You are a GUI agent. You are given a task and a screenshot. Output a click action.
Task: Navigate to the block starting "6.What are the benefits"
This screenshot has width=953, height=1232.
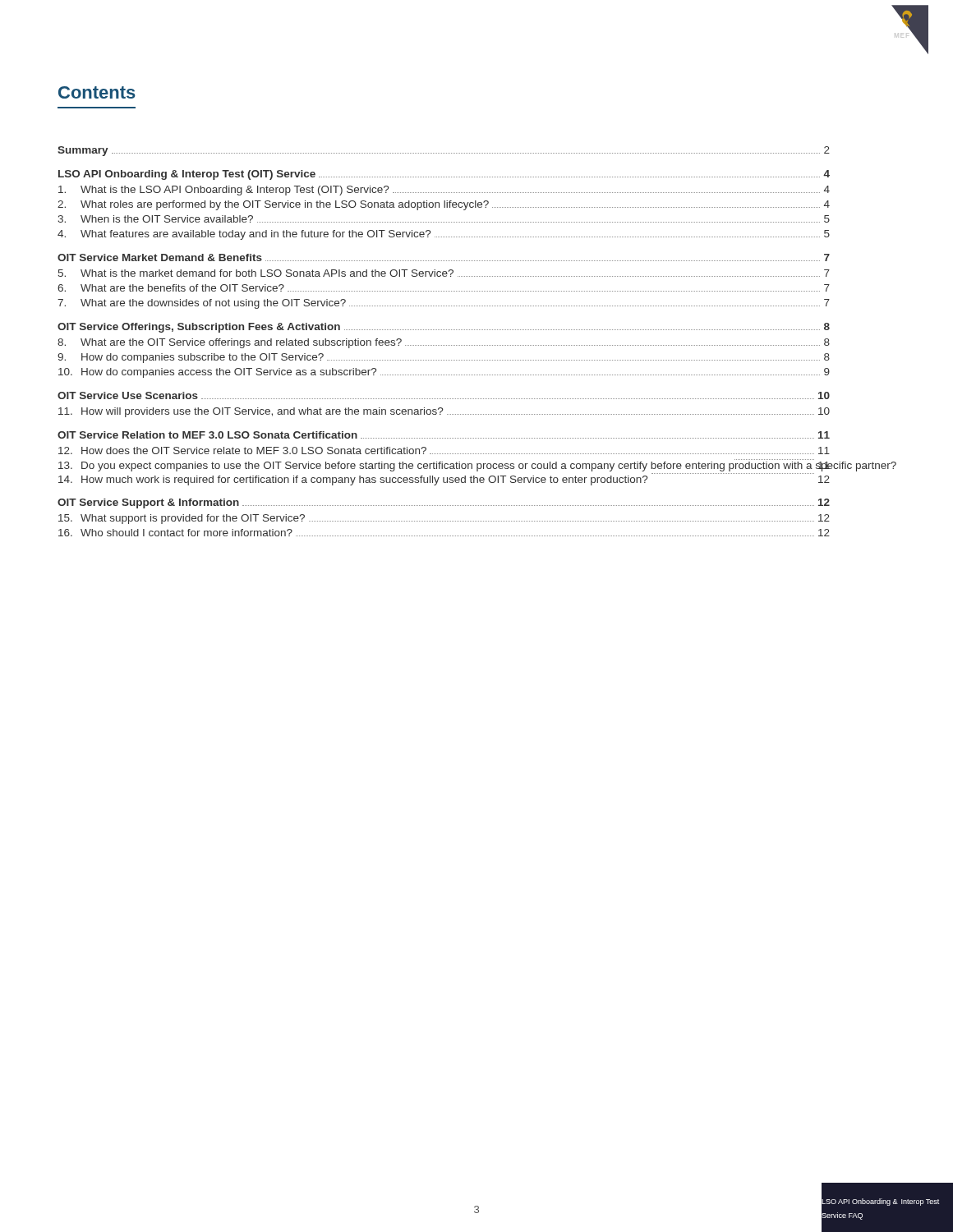tap(444, 288)
